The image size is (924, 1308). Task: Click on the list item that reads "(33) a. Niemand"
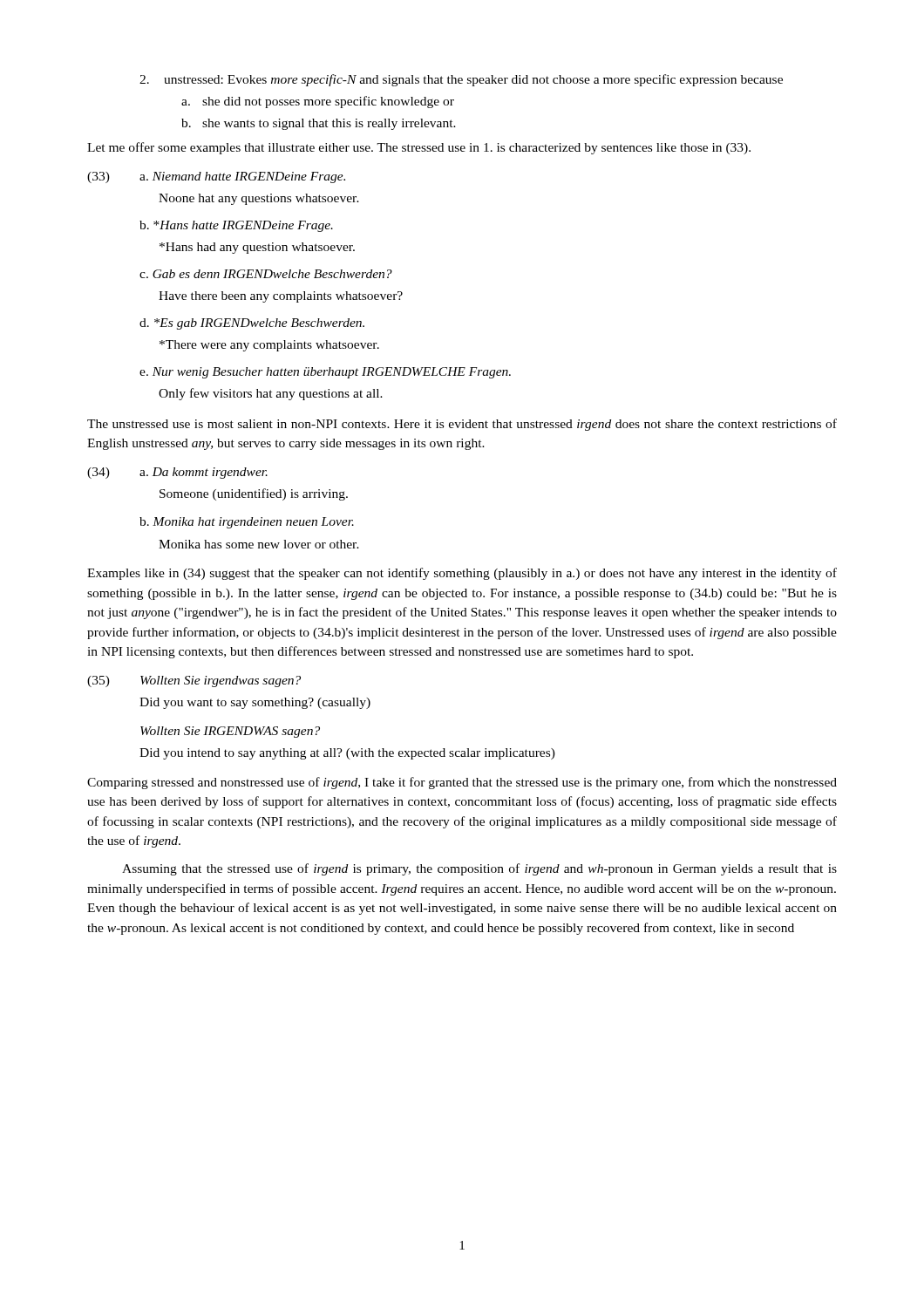(300, 287)
